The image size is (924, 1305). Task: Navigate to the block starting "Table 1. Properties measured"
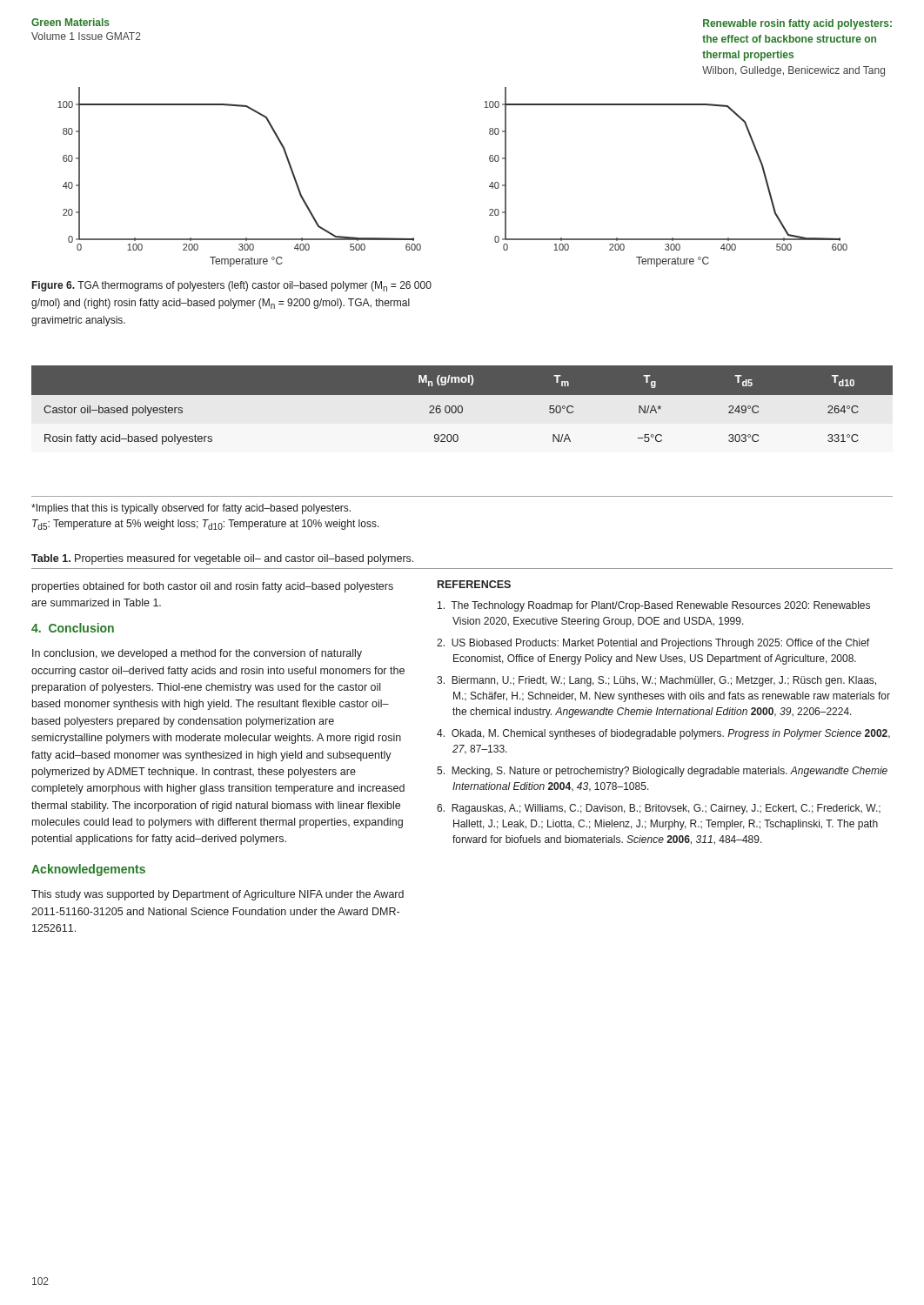(223, 559)
